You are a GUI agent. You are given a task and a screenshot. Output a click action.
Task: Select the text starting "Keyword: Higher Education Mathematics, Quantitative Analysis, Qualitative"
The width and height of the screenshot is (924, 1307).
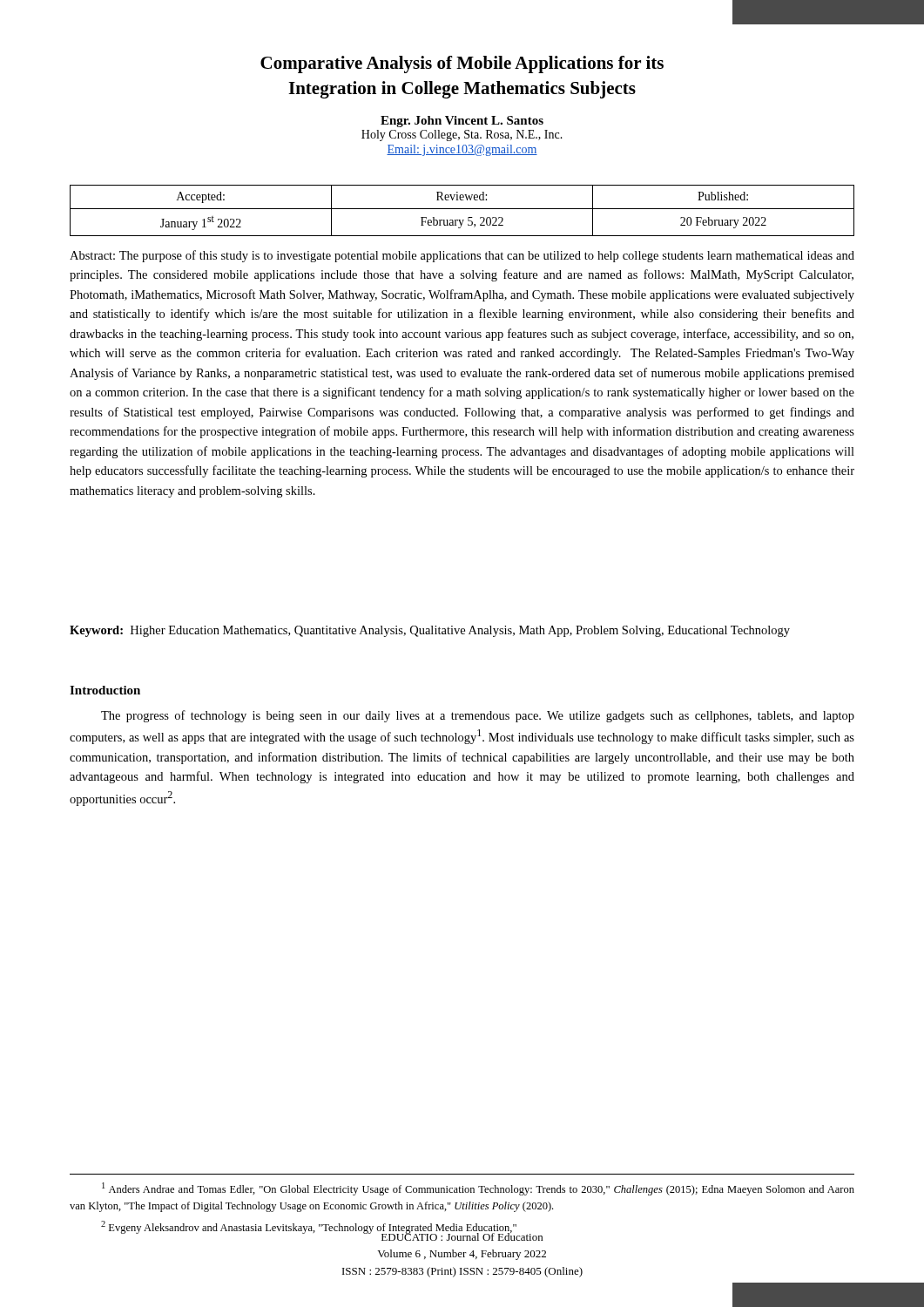(430, 630)
